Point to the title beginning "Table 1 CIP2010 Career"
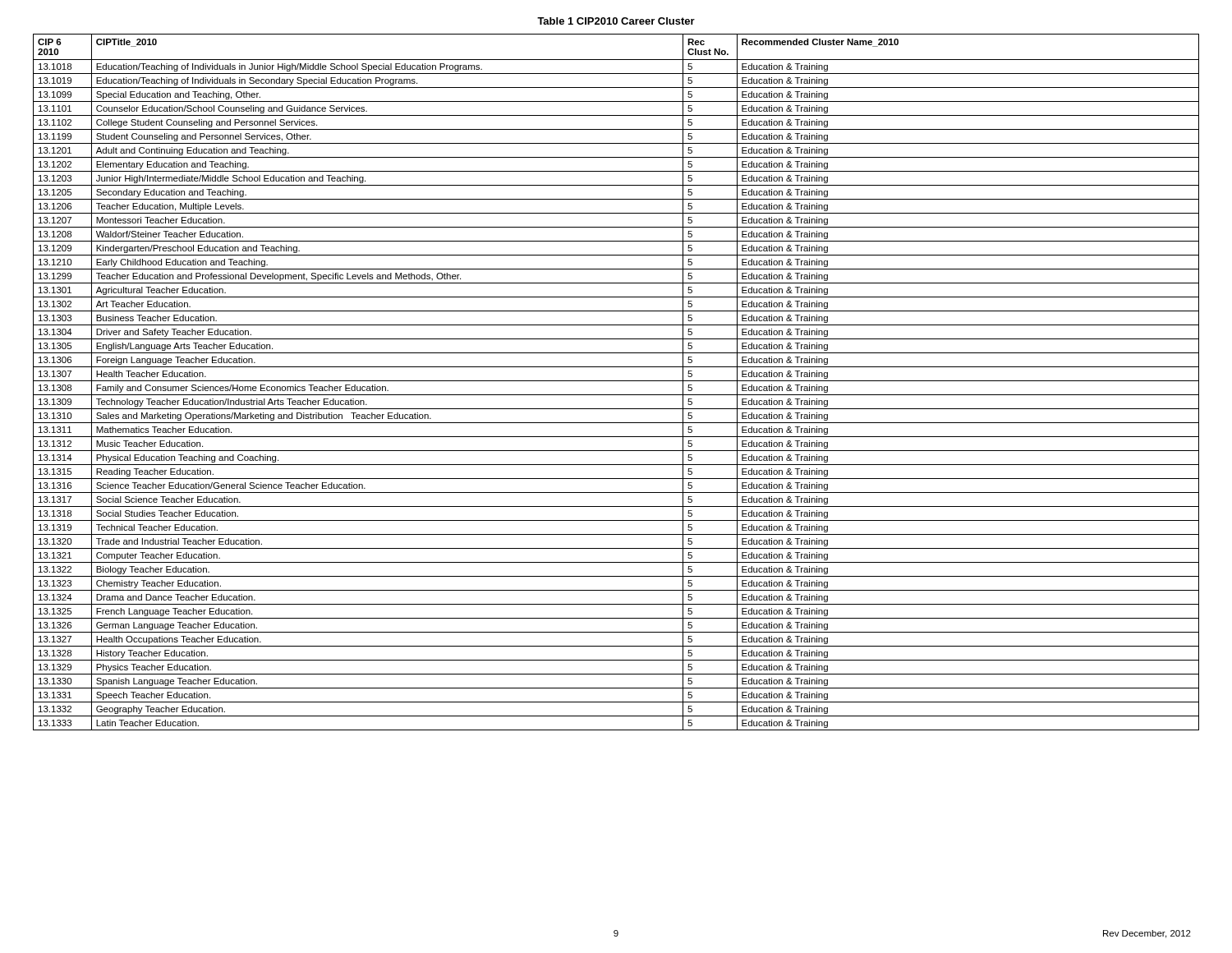1232x953 pixels. [x=616, y=21]
